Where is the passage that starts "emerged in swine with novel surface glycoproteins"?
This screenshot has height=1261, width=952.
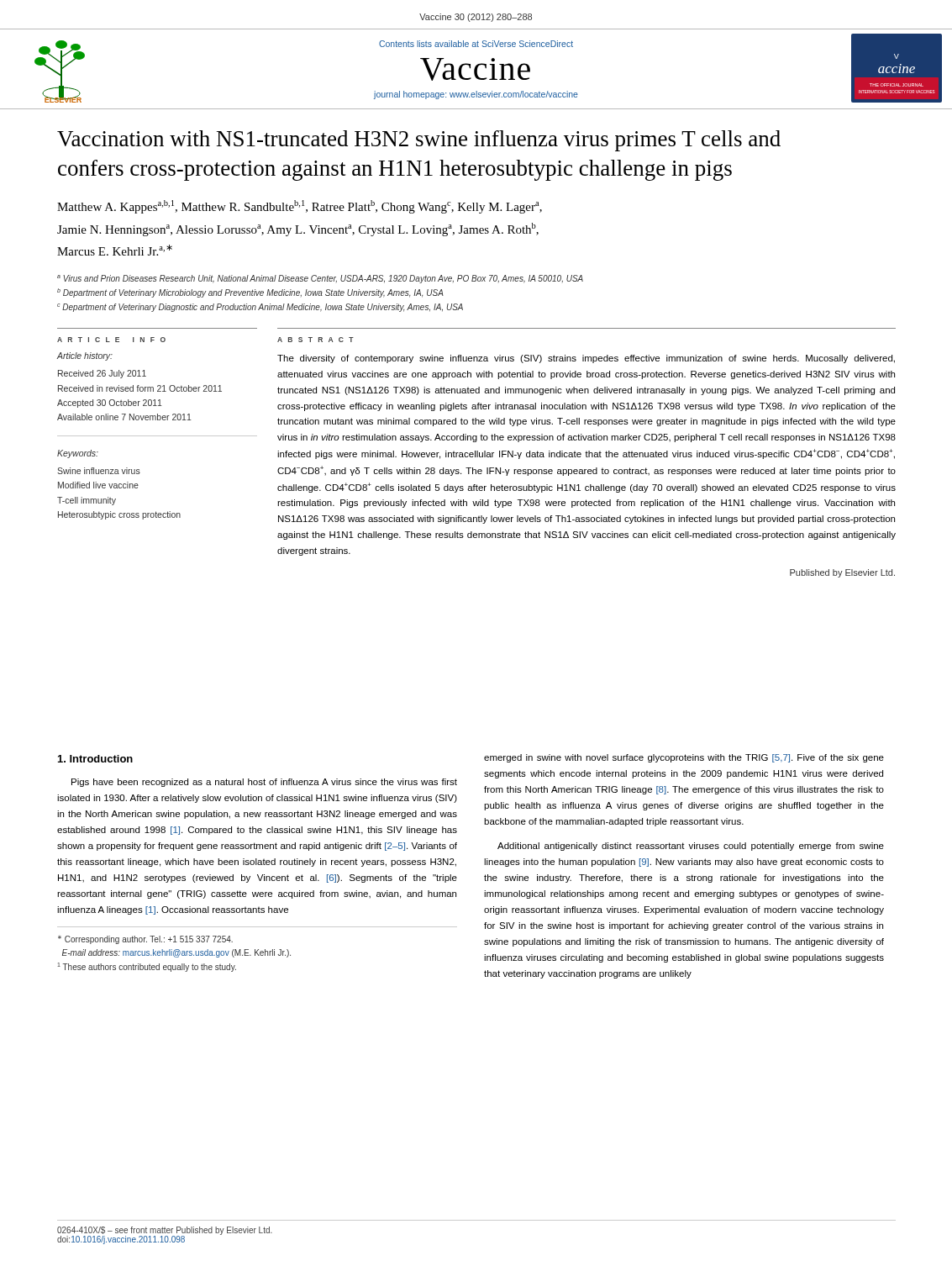[x=684, y=866]
